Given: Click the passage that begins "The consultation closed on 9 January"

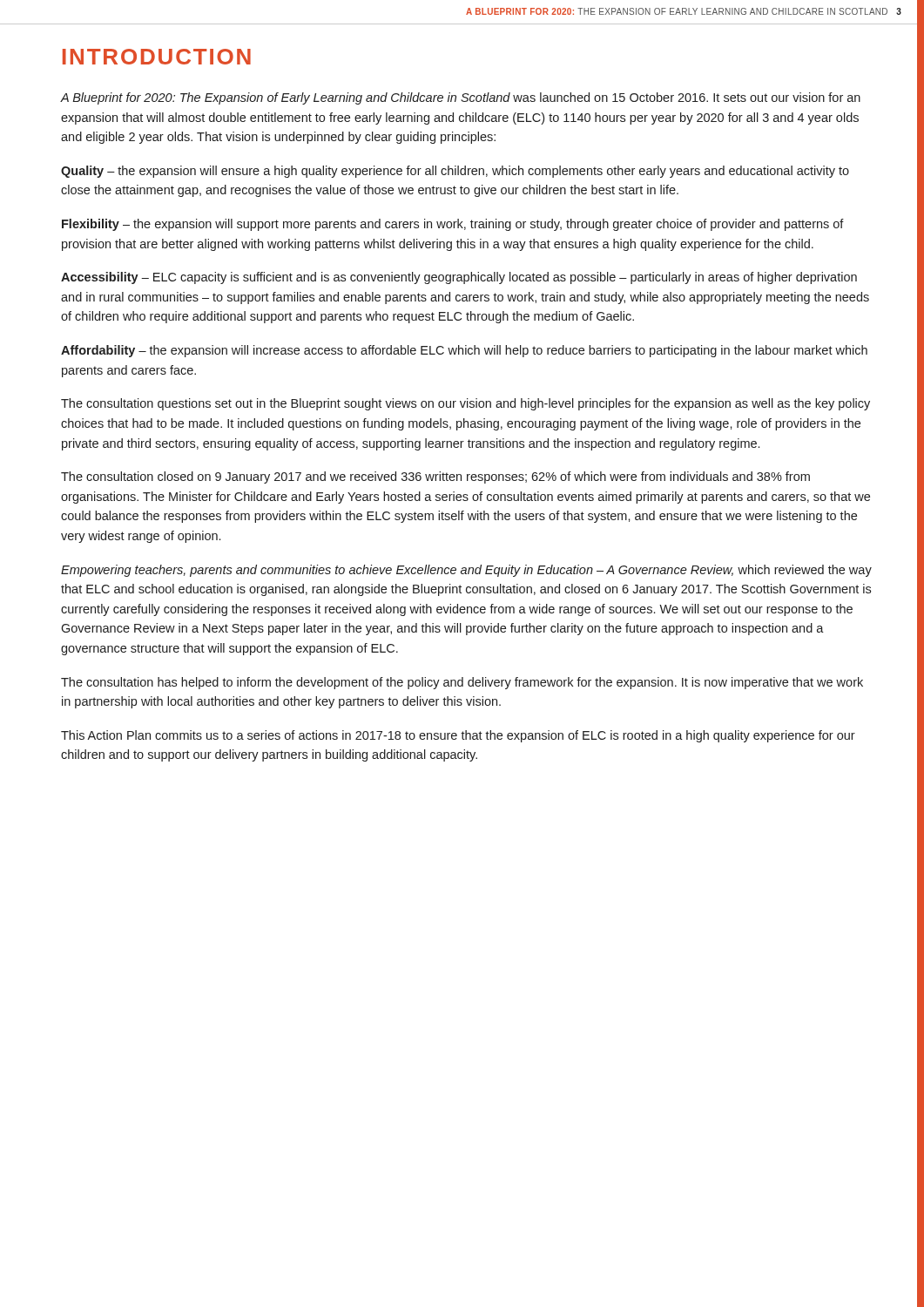Looking at the screenshot, I should [x=466, y=506].
